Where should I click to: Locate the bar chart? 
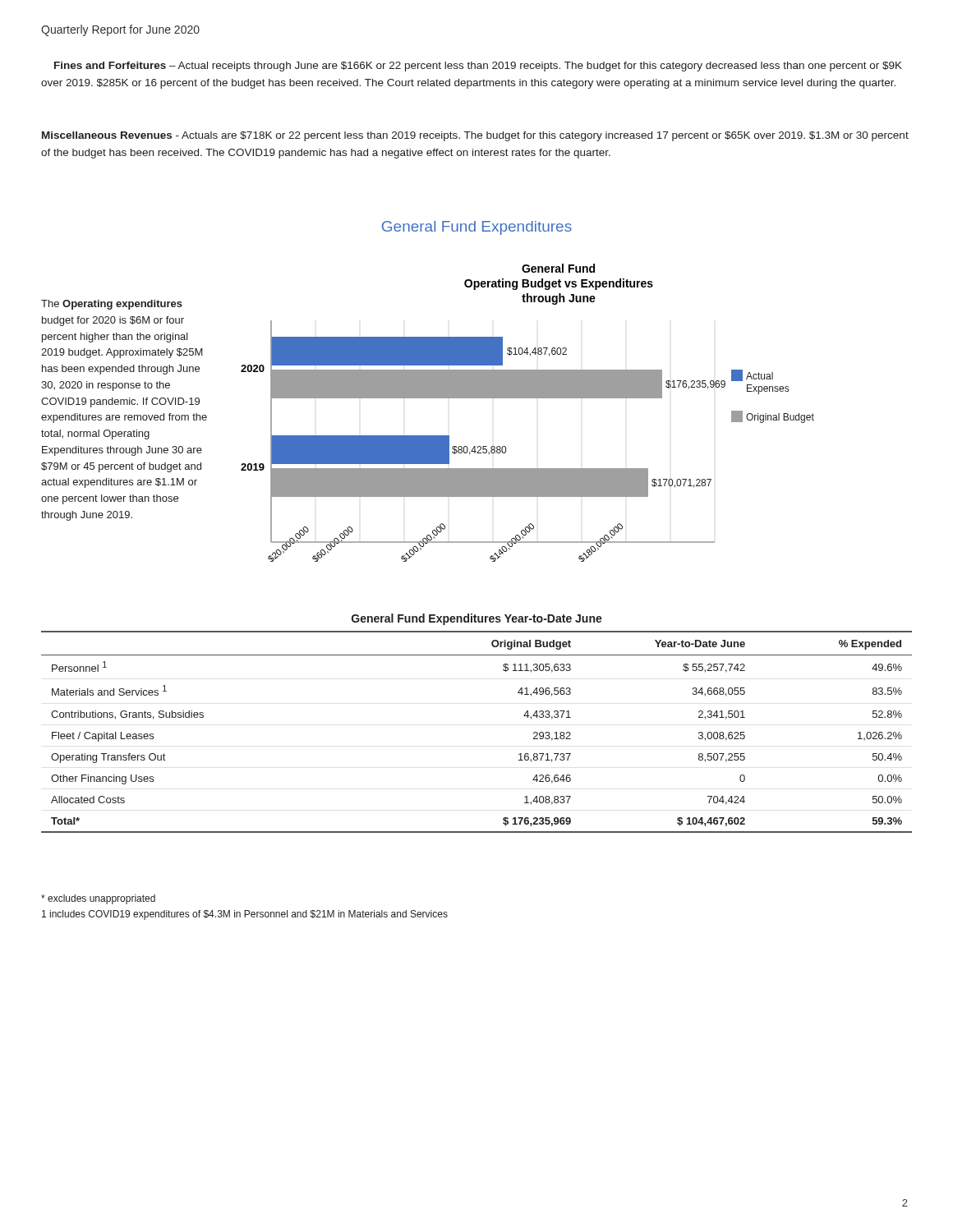pos(559,427)
